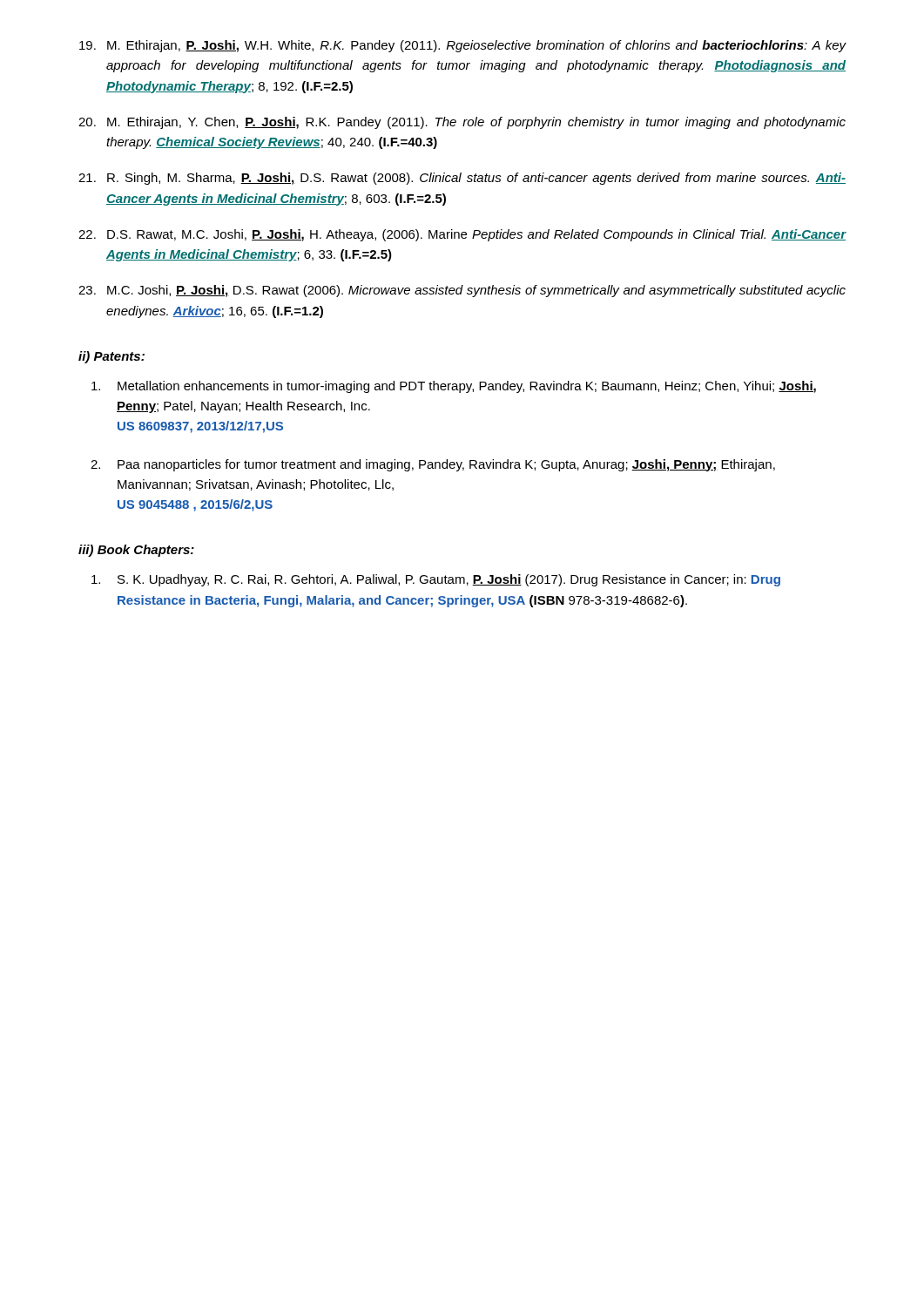
Task: Click the passage that begins "2. Paa nanoparticles for tumor"
Action: pyautogui.click(x=433, y=465)
